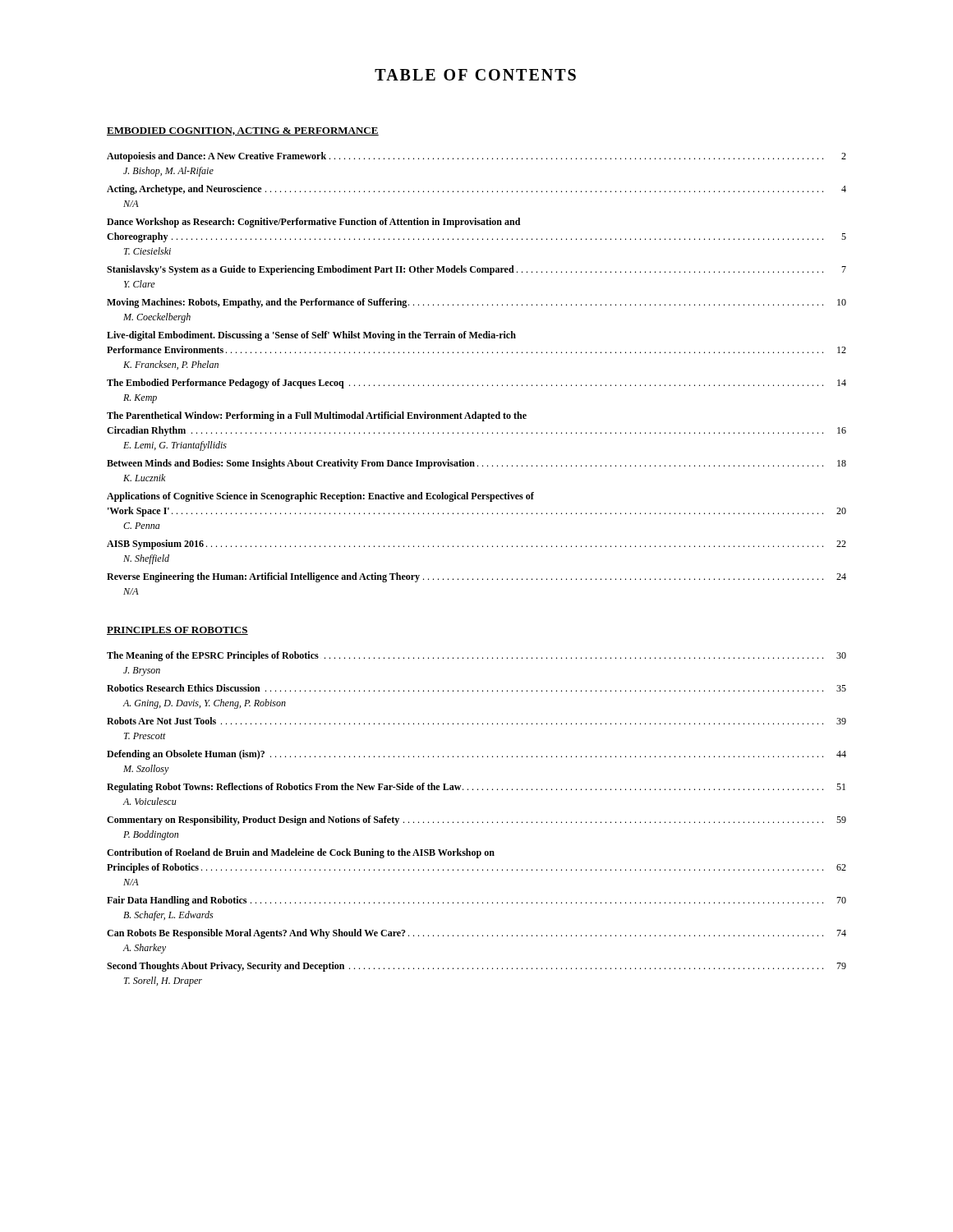Find the region starting "Live-digital Embodiment. Discussing a 'Sense of Self'"
This screenshot has width=953, height=1232.
(476, 350)
